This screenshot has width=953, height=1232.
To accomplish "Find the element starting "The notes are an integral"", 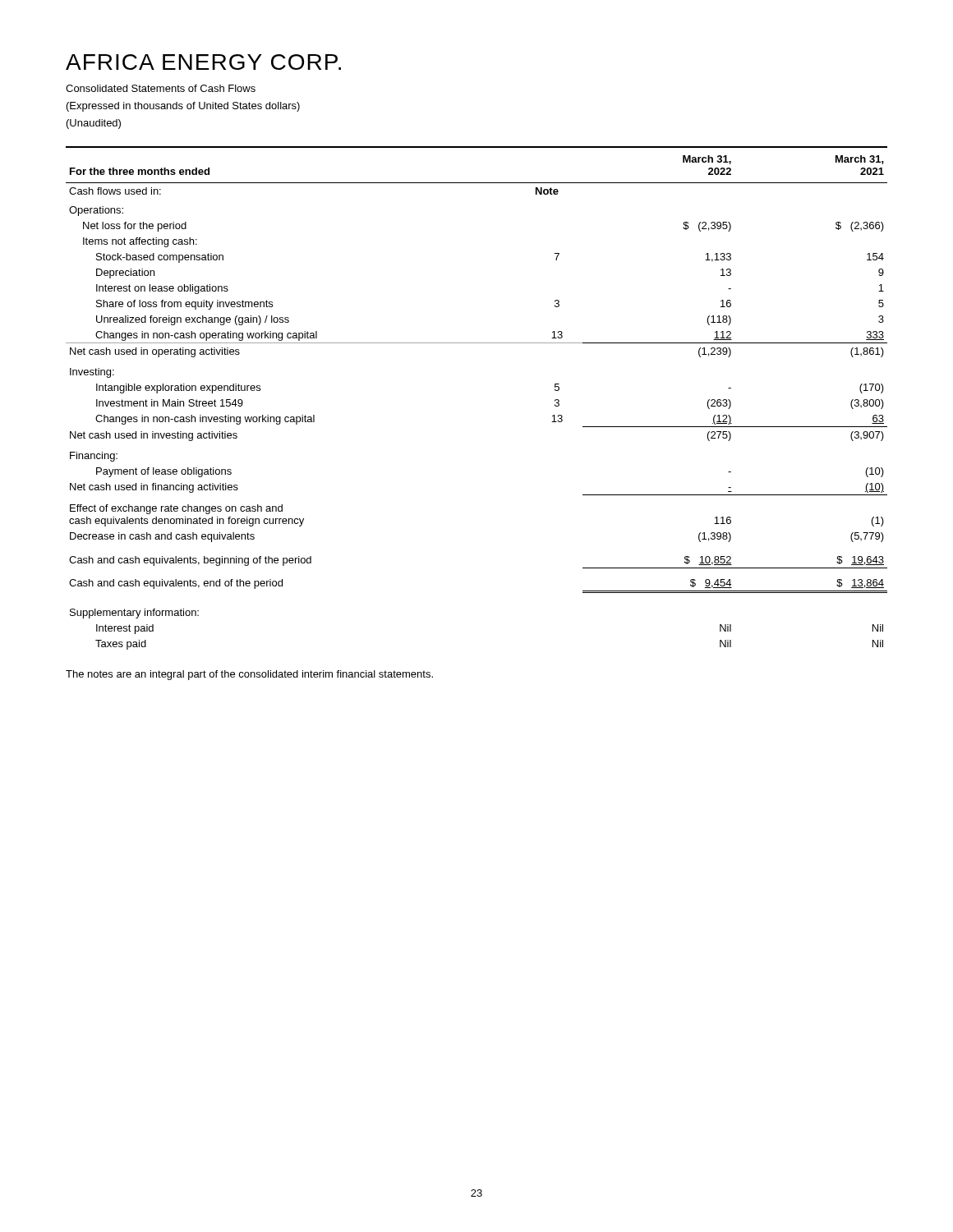I will coord(250,674).
